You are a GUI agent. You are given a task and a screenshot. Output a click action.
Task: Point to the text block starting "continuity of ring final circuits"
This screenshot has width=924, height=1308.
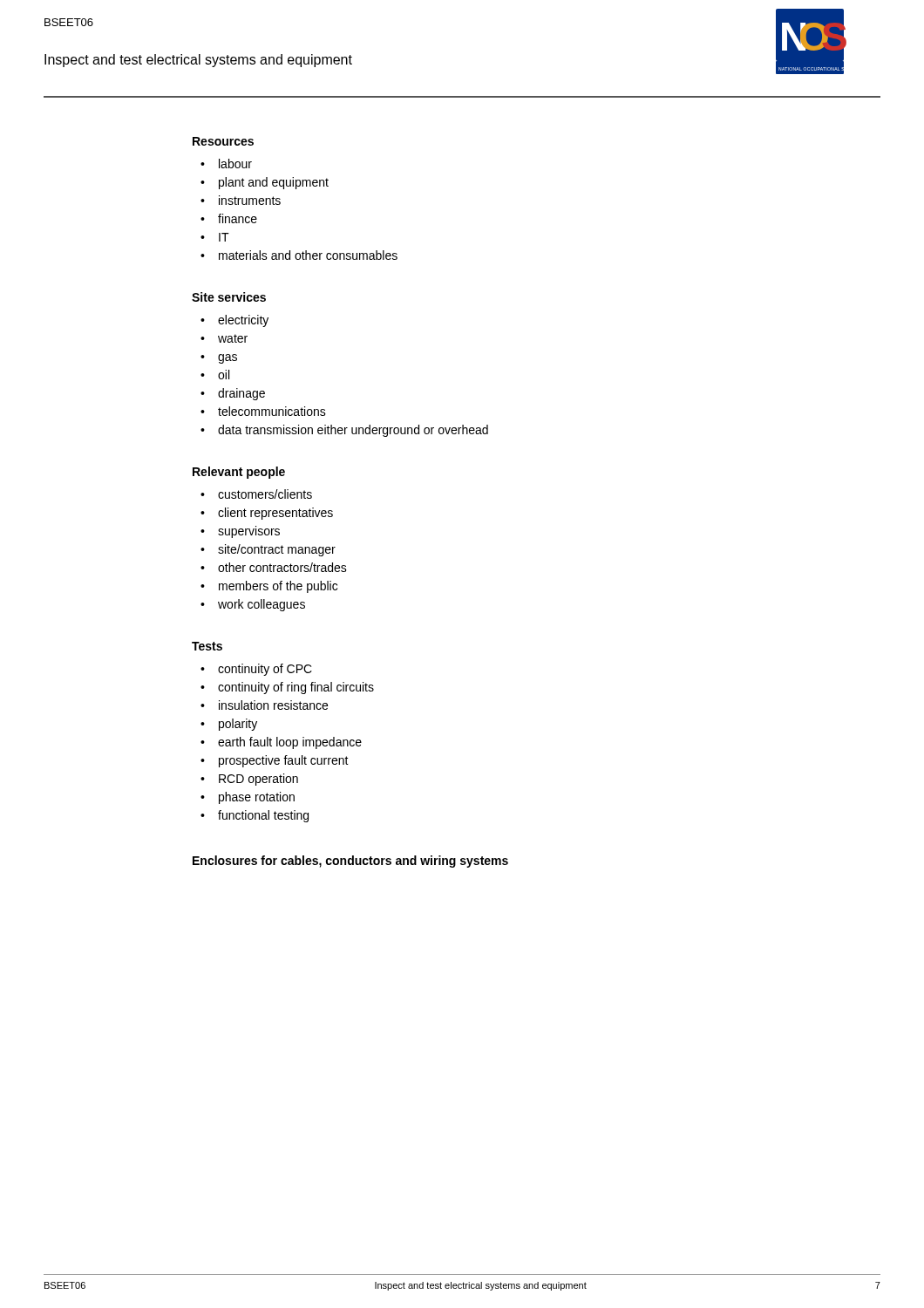pos(296,687)
